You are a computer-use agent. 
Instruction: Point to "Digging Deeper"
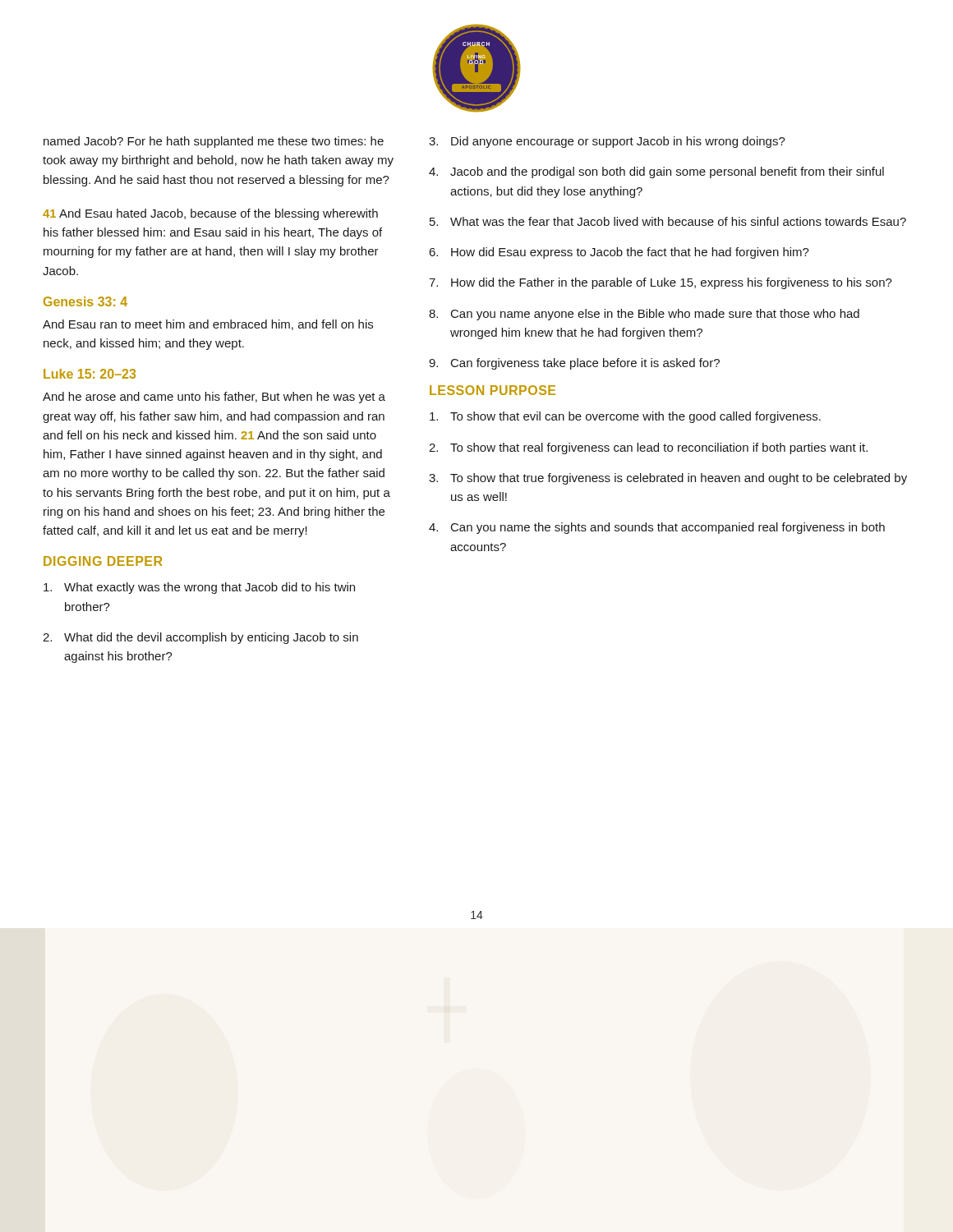pyautogui.click(x=103, y=562)
